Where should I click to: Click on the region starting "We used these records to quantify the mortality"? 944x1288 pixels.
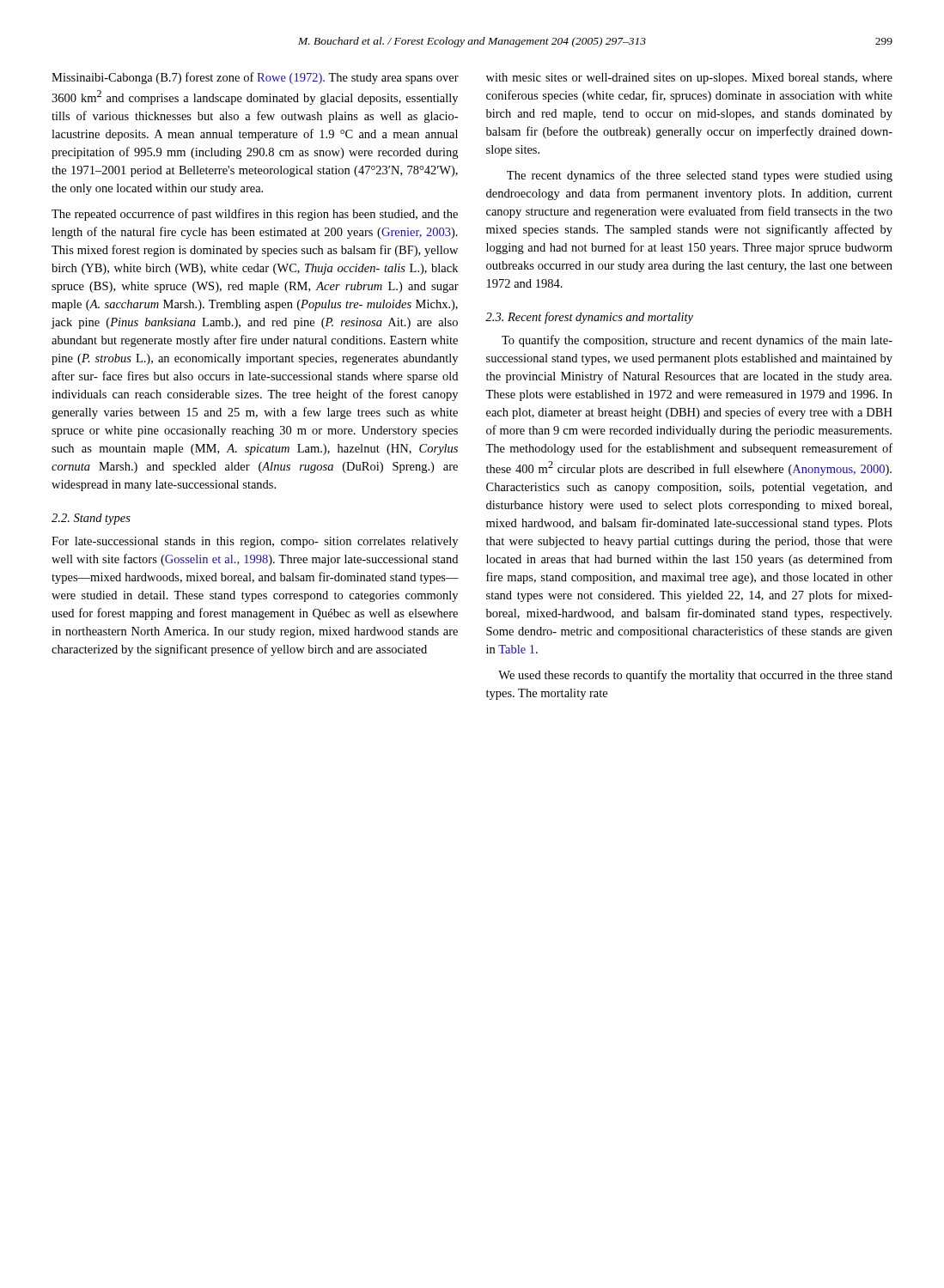(689, 684)
